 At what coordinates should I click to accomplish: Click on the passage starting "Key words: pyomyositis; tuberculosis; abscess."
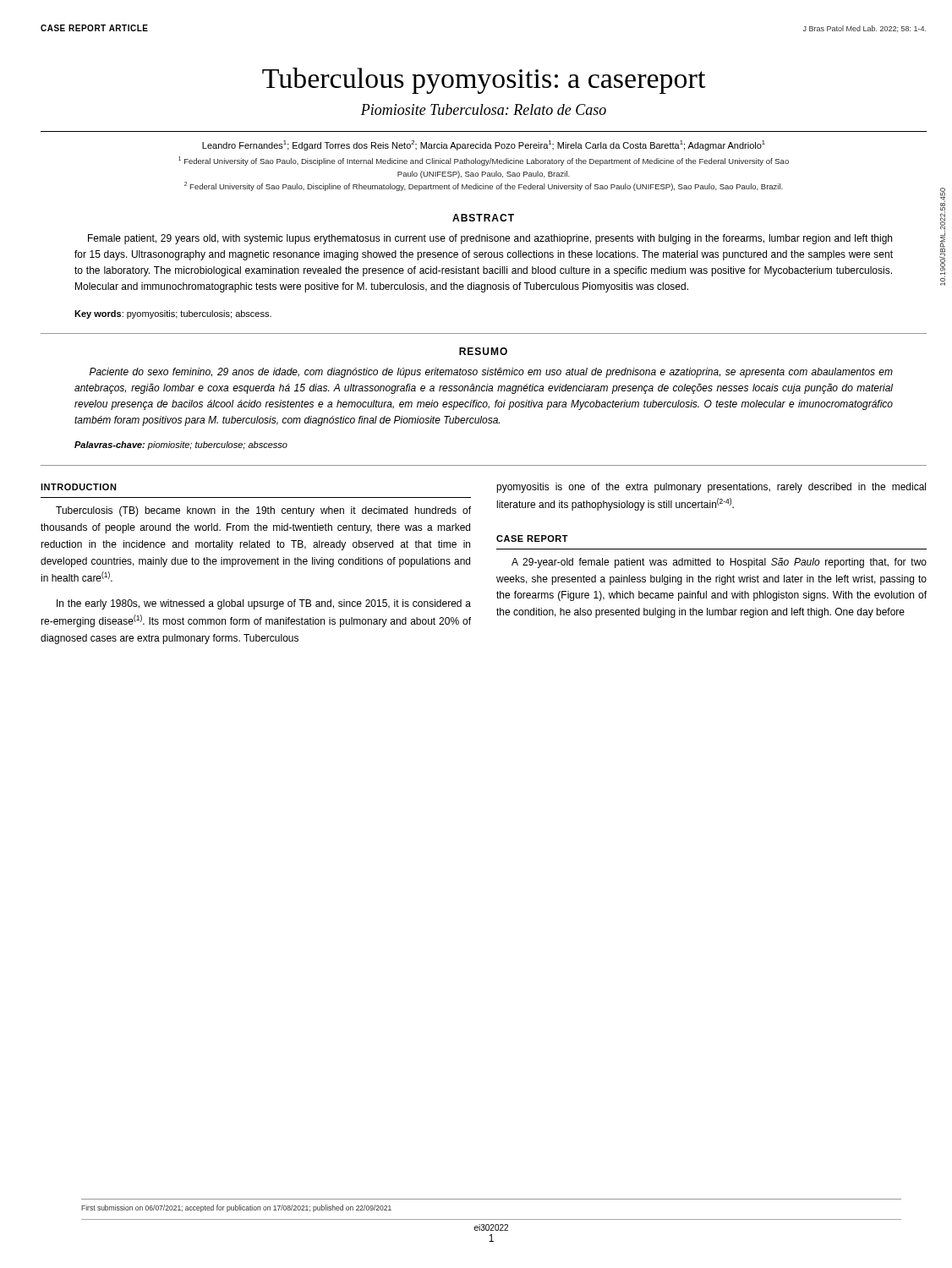[173, 314]
